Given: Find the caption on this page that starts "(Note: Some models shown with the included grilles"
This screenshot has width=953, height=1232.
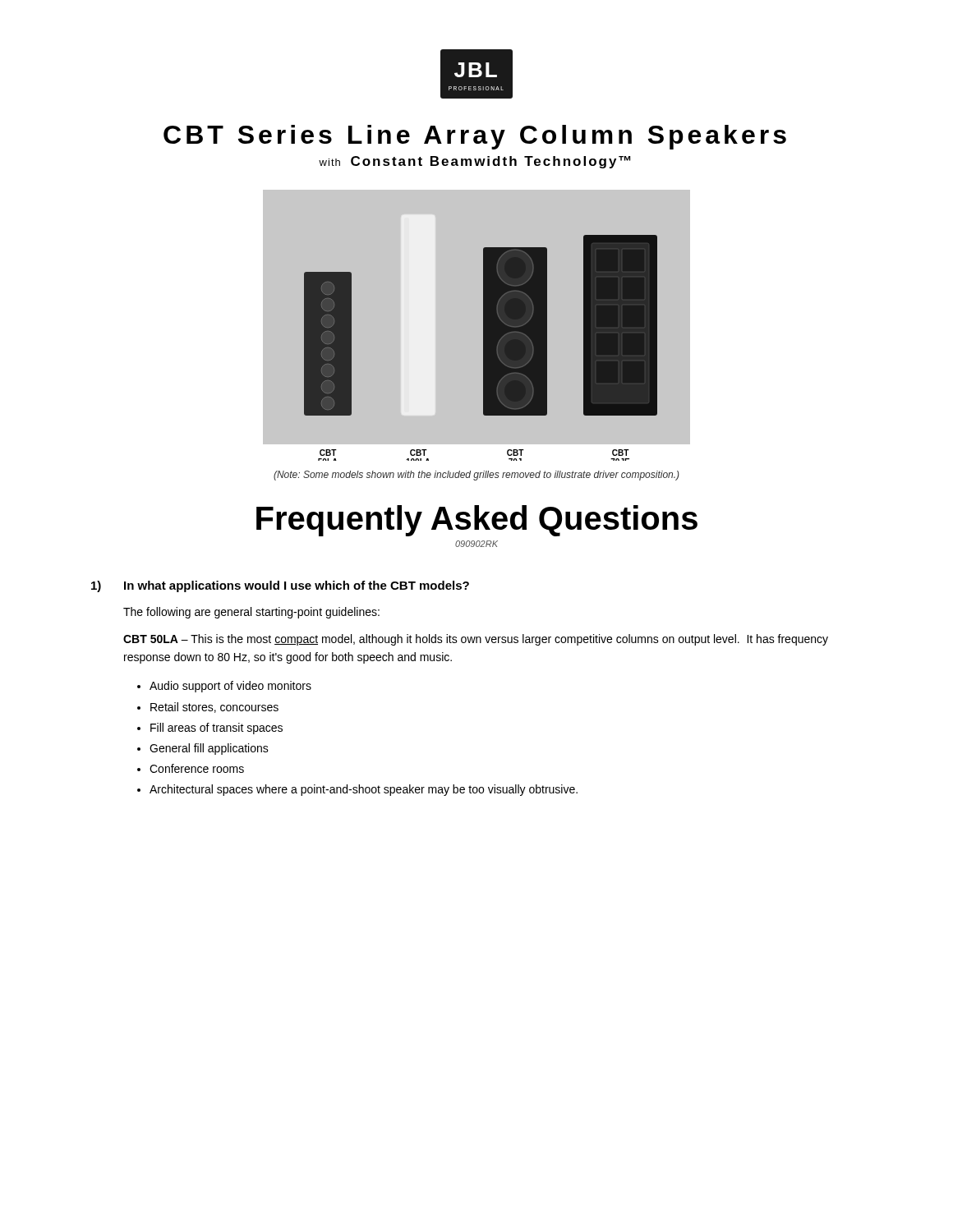Looking at the screenshot, I should (x=476, y=475).
